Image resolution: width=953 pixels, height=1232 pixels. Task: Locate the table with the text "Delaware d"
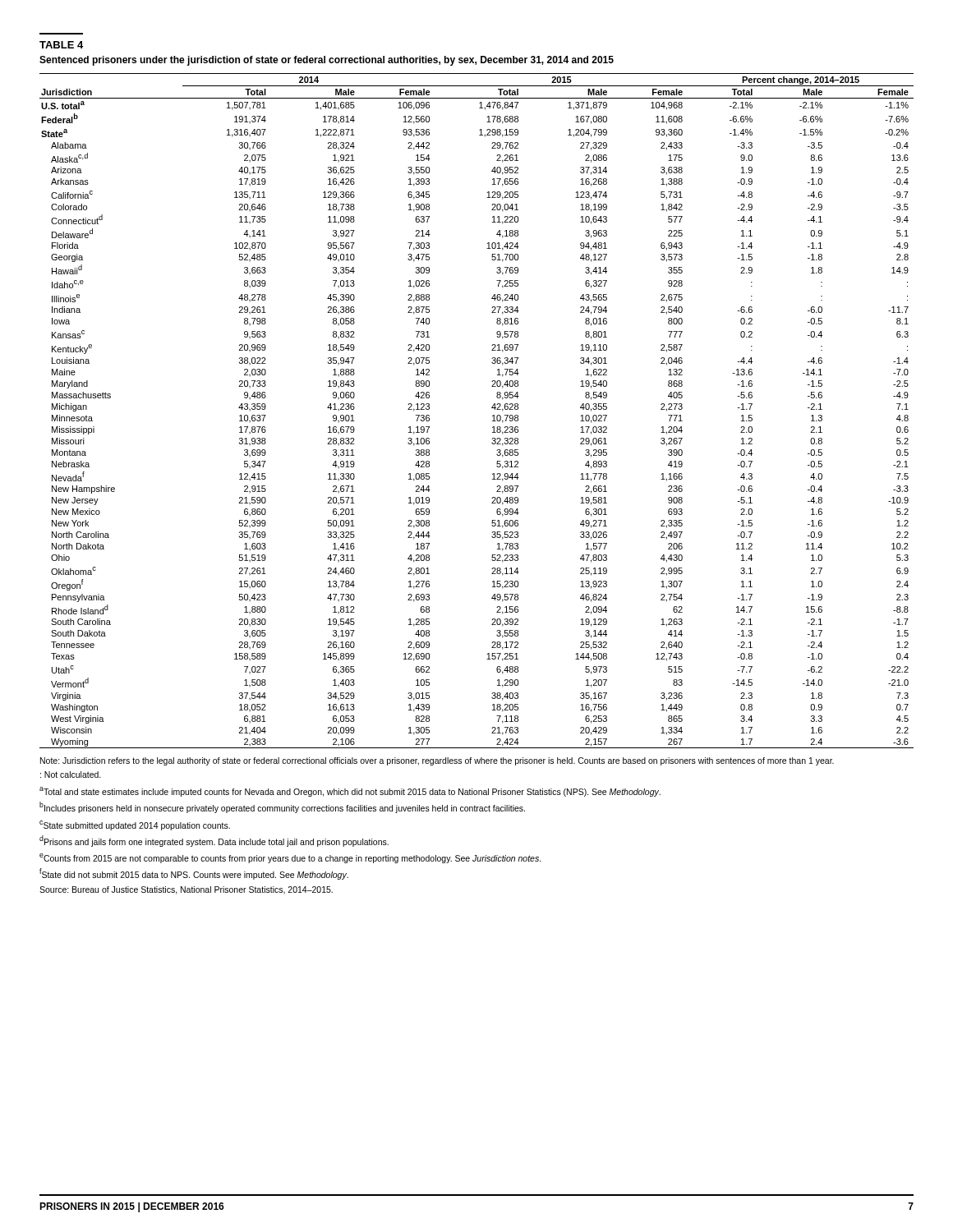[476, 410]
